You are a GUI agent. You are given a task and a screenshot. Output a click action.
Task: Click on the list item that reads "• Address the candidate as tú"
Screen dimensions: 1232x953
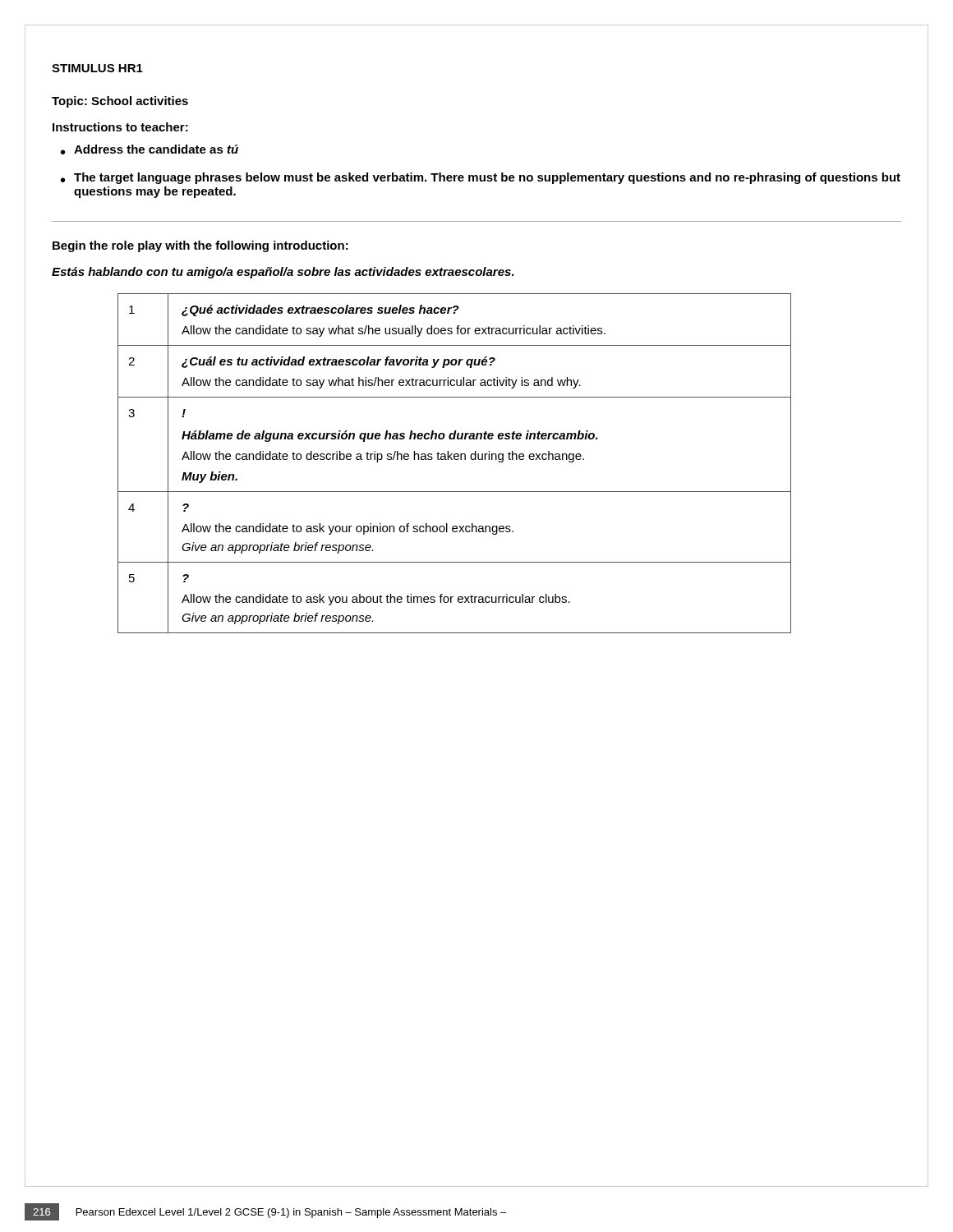click(x=150, y=149)
